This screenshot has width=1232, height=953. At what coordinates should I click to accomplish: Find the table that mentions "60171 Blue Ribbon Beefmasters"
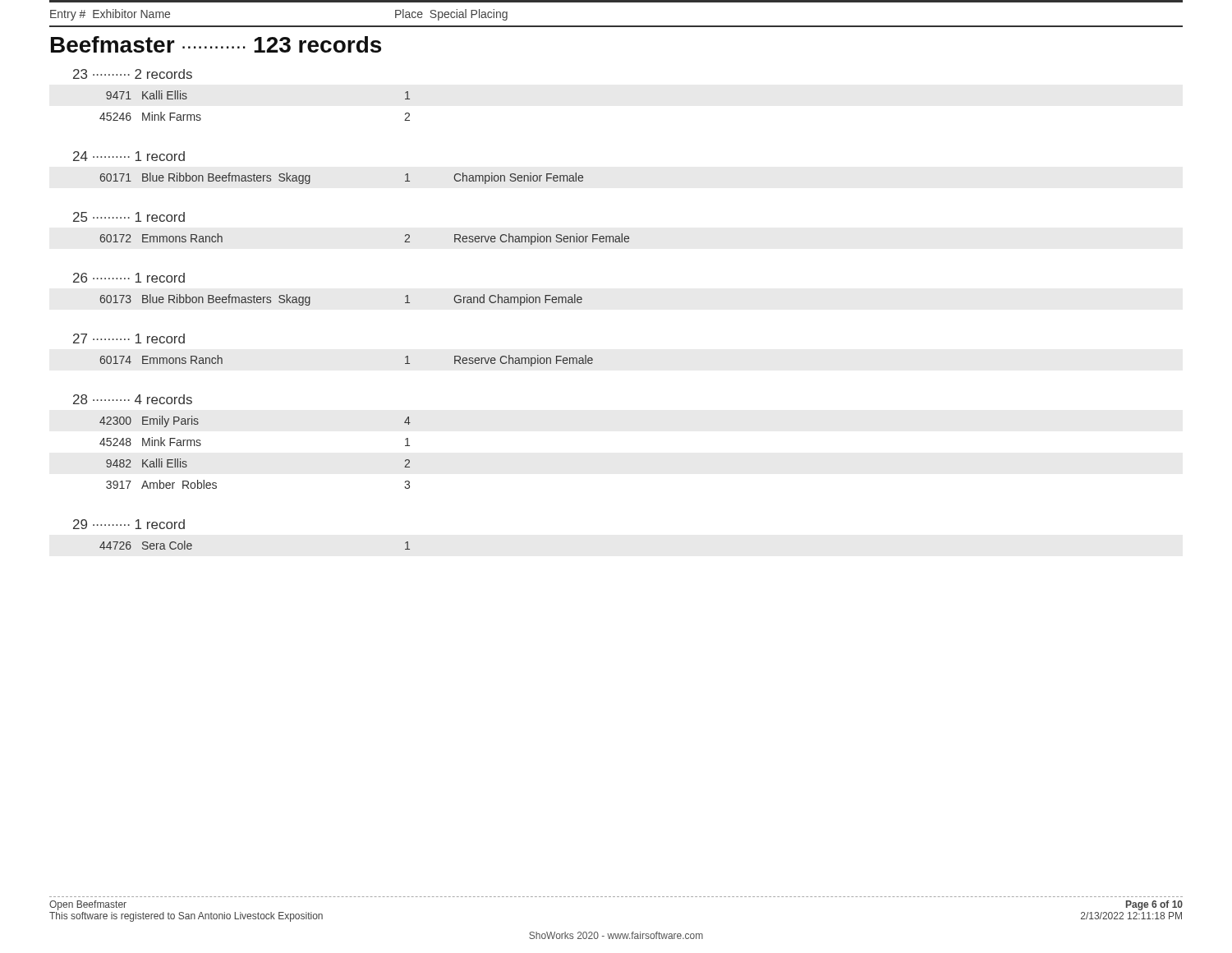616,177
